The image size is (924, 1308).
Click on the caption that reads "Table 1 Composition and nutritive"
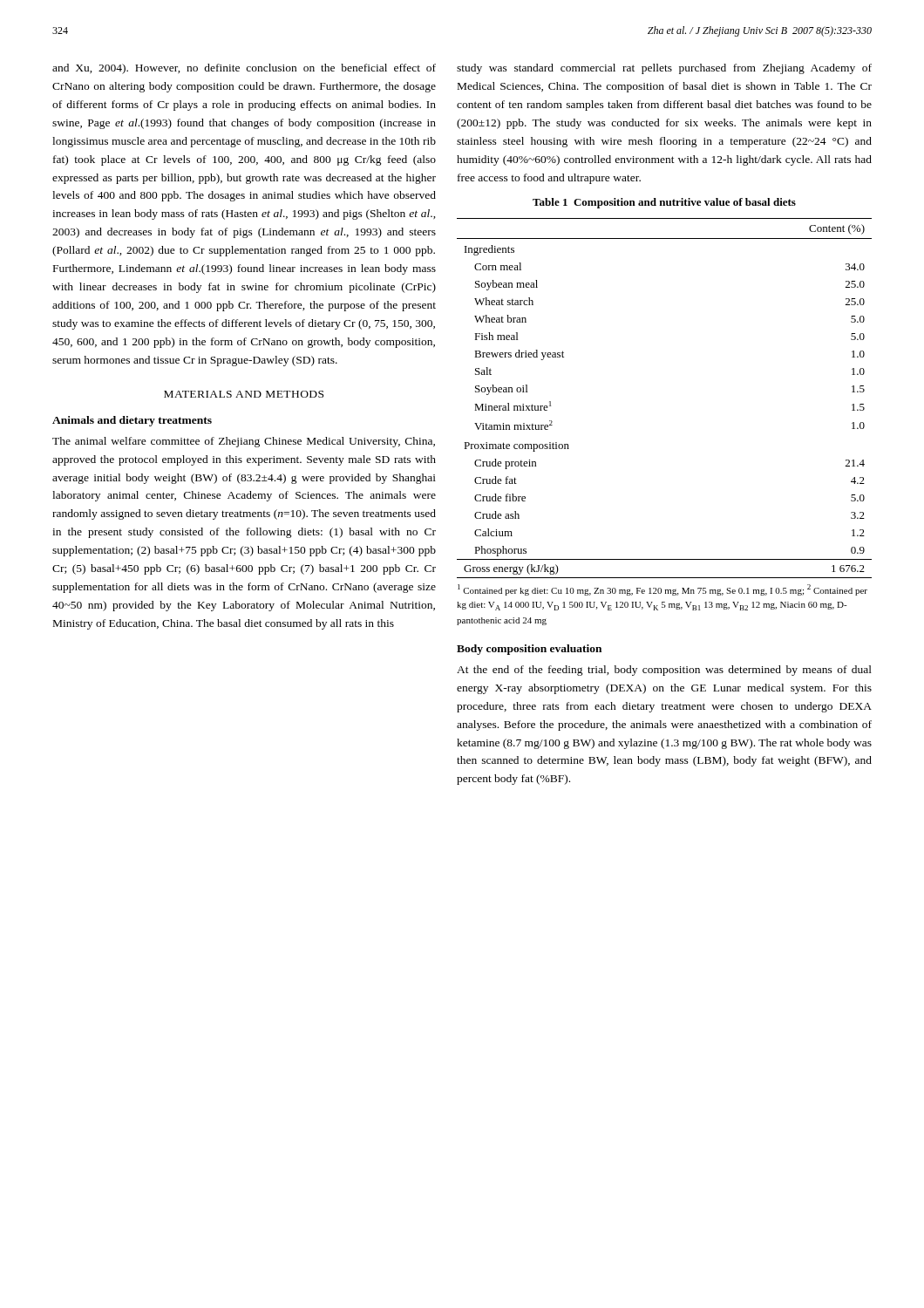(664, 202)
